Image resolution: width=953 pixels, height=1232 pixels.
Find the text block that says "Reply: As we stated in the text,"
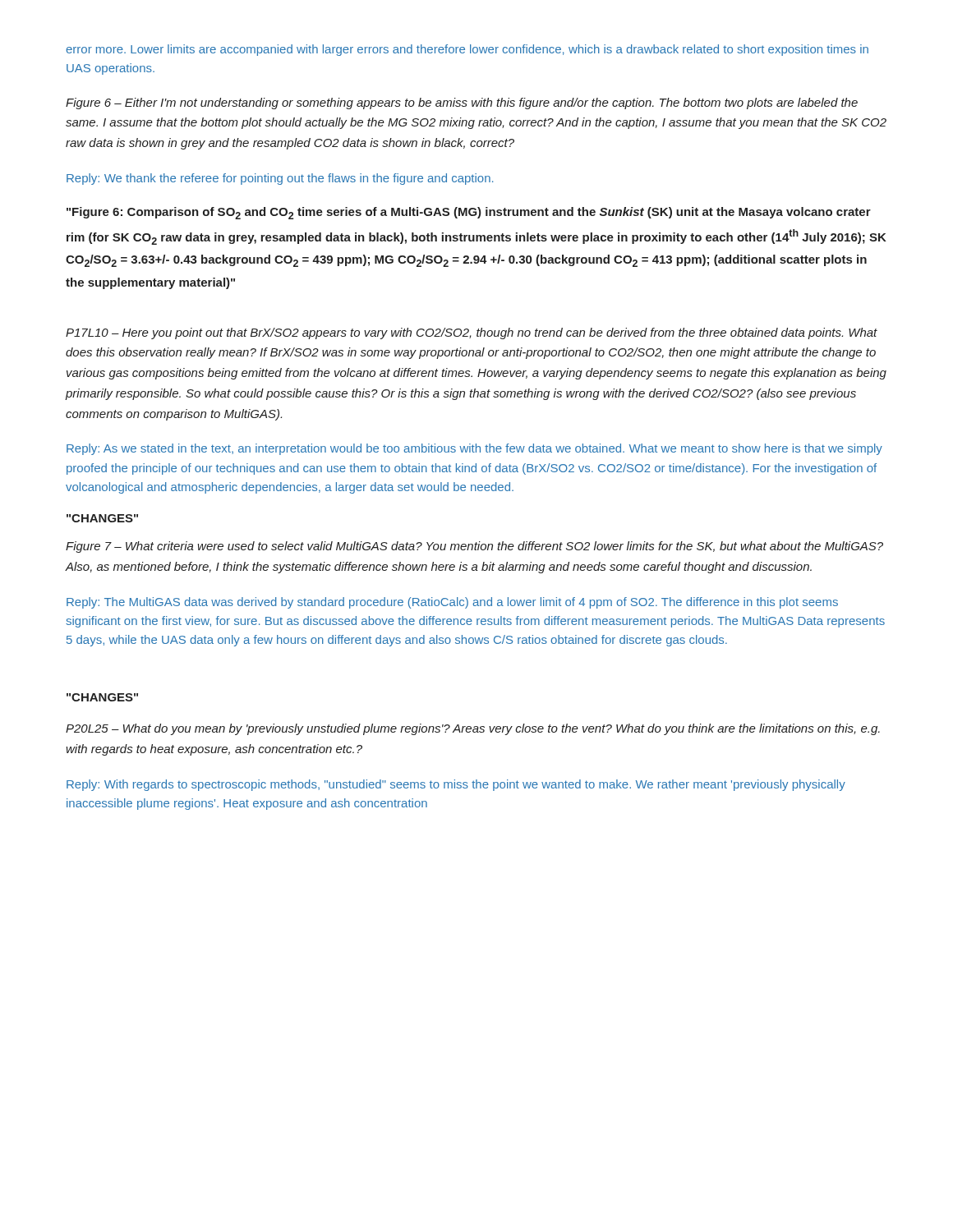pyautogui.click(x=474, y=467)
